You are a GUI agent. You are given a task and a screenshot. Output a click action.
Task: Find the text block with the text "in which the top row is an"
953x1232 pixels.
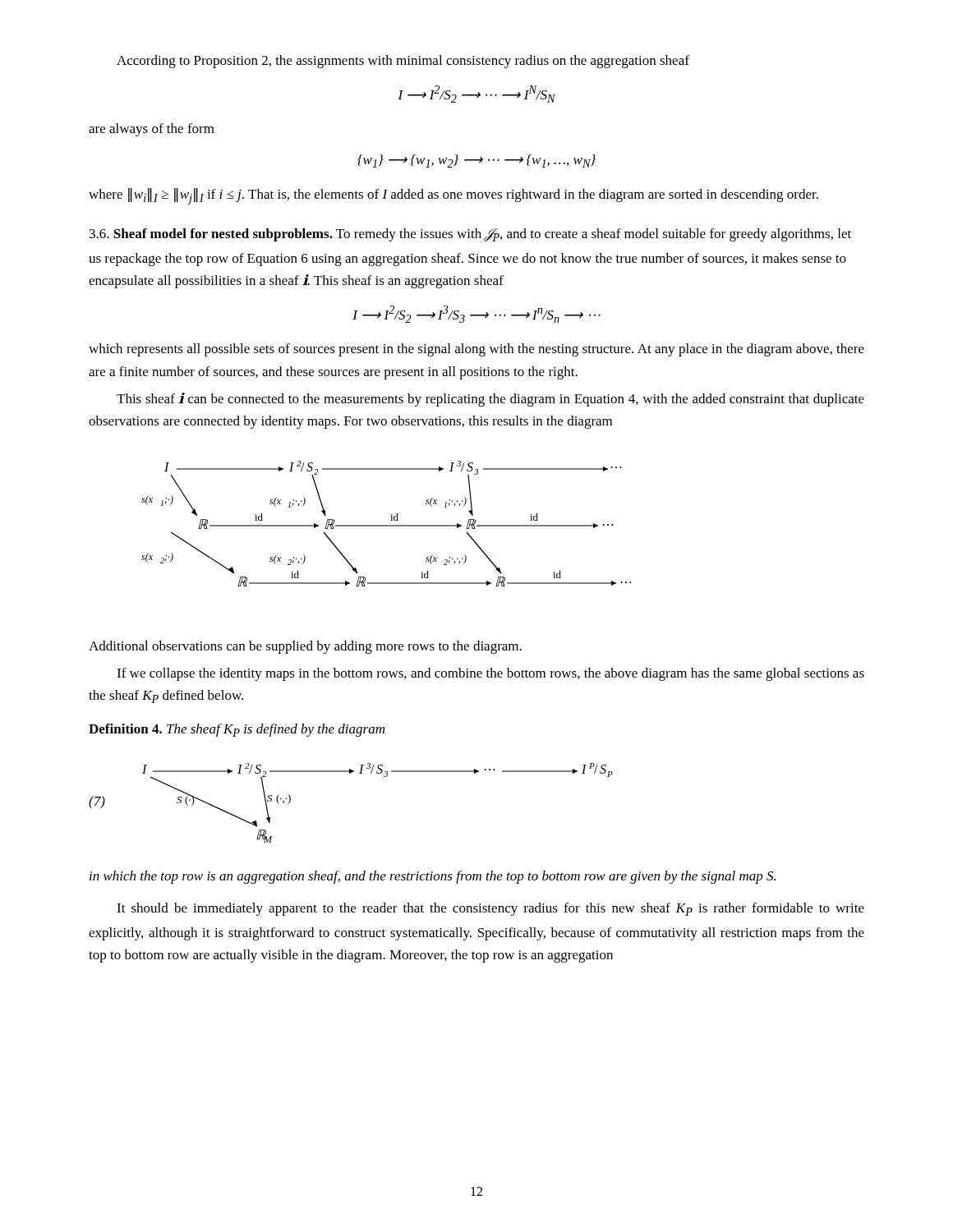pos(433,876)
